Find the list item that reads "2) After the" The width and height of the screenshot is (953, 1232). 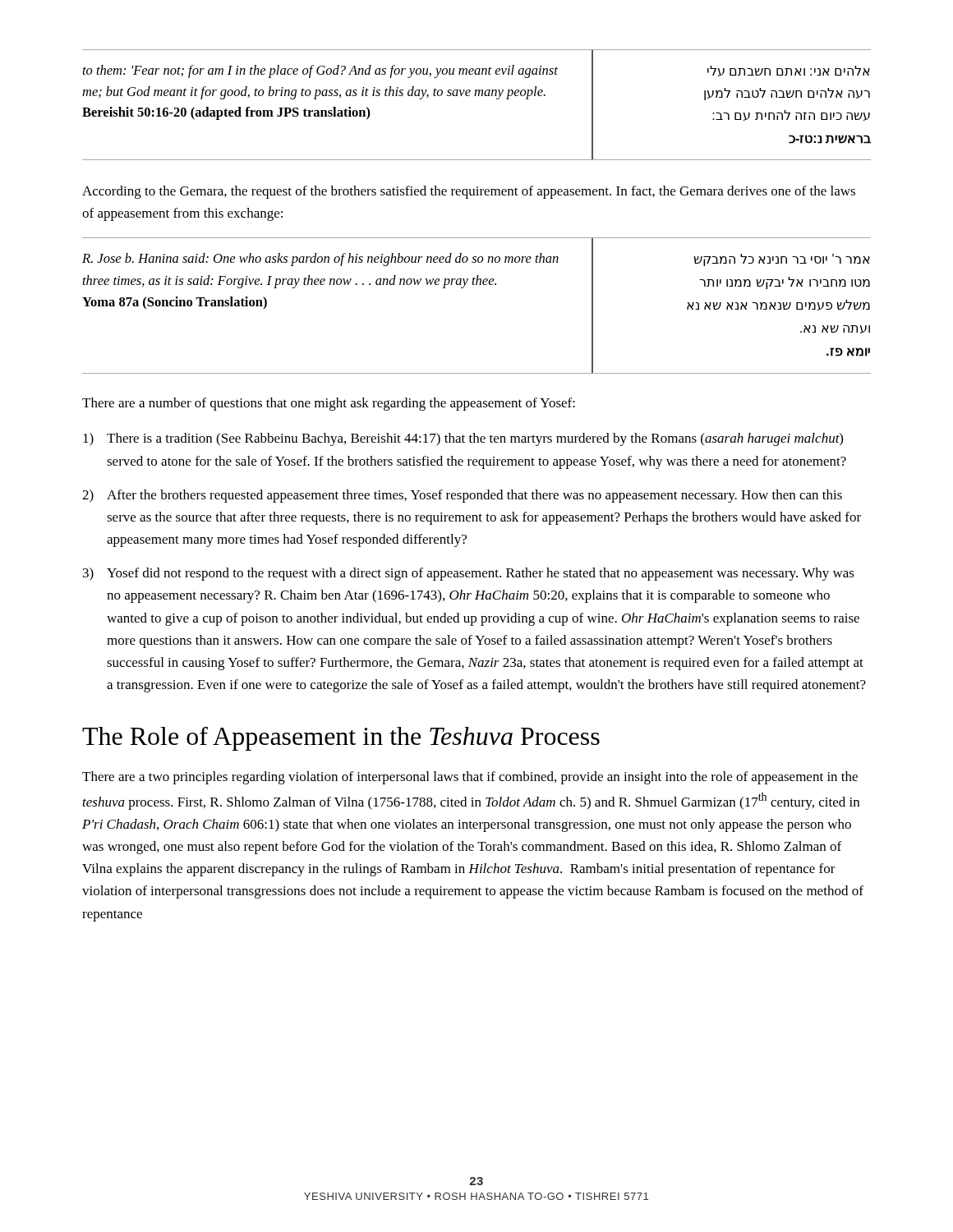pos(476,517)
